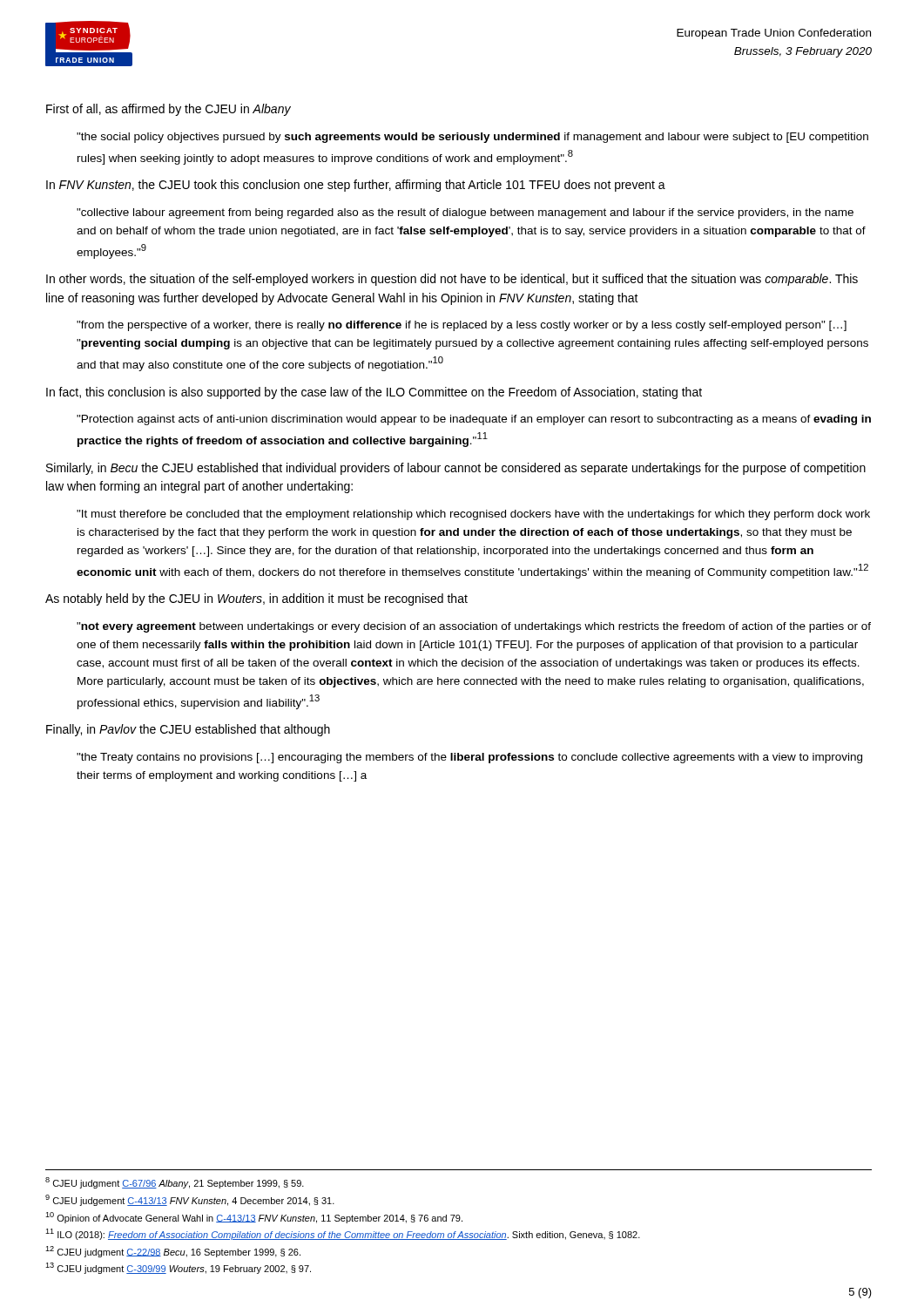Screen dimensions: 1307x924
Task: Find the block on this page that starts ""the social policy objectives pursued by such"
Action: pos(473,147)
